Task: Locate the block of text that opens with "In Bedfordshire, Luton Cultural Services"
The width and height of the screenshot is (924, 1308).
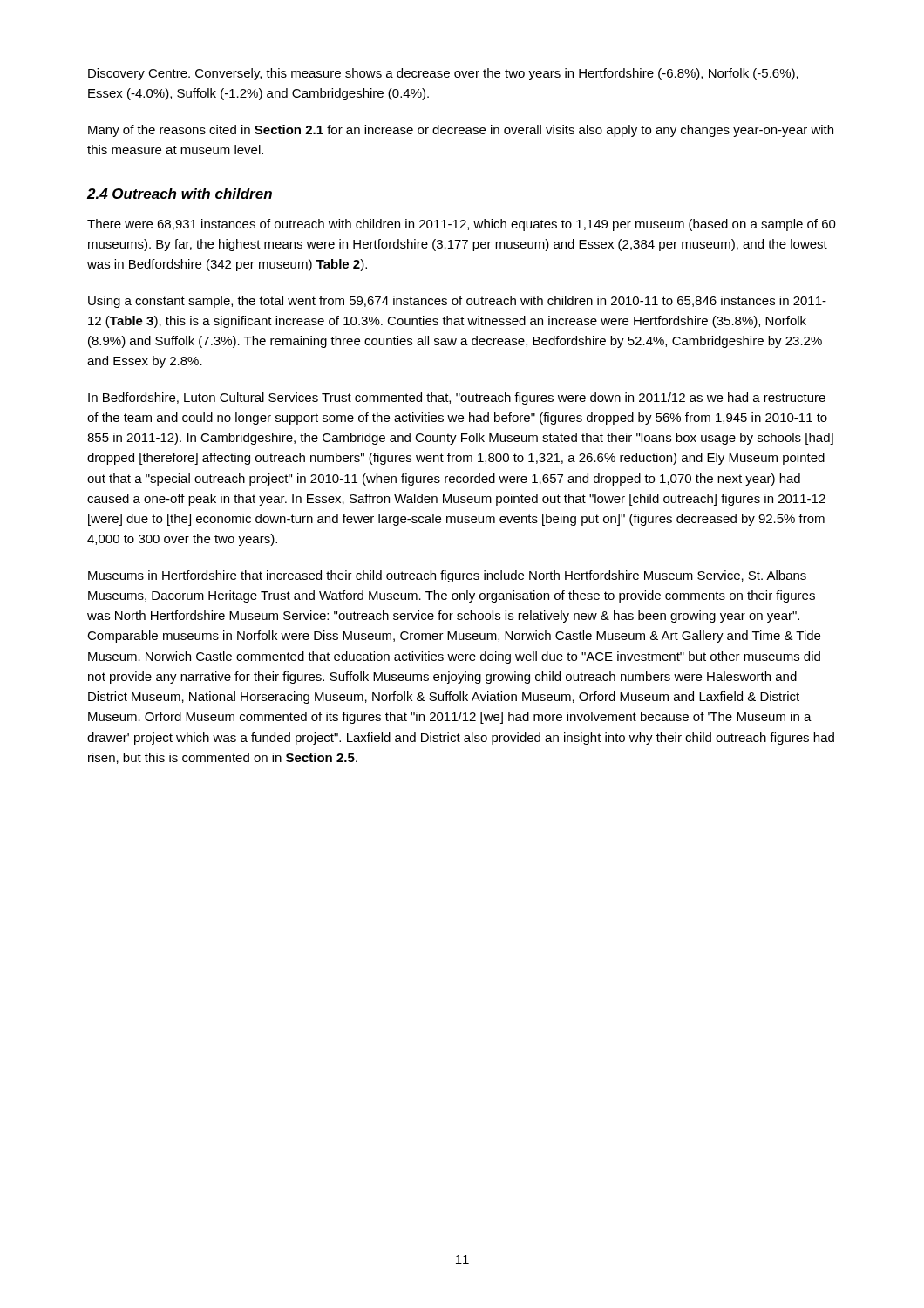Action: [x=461, y=468]
